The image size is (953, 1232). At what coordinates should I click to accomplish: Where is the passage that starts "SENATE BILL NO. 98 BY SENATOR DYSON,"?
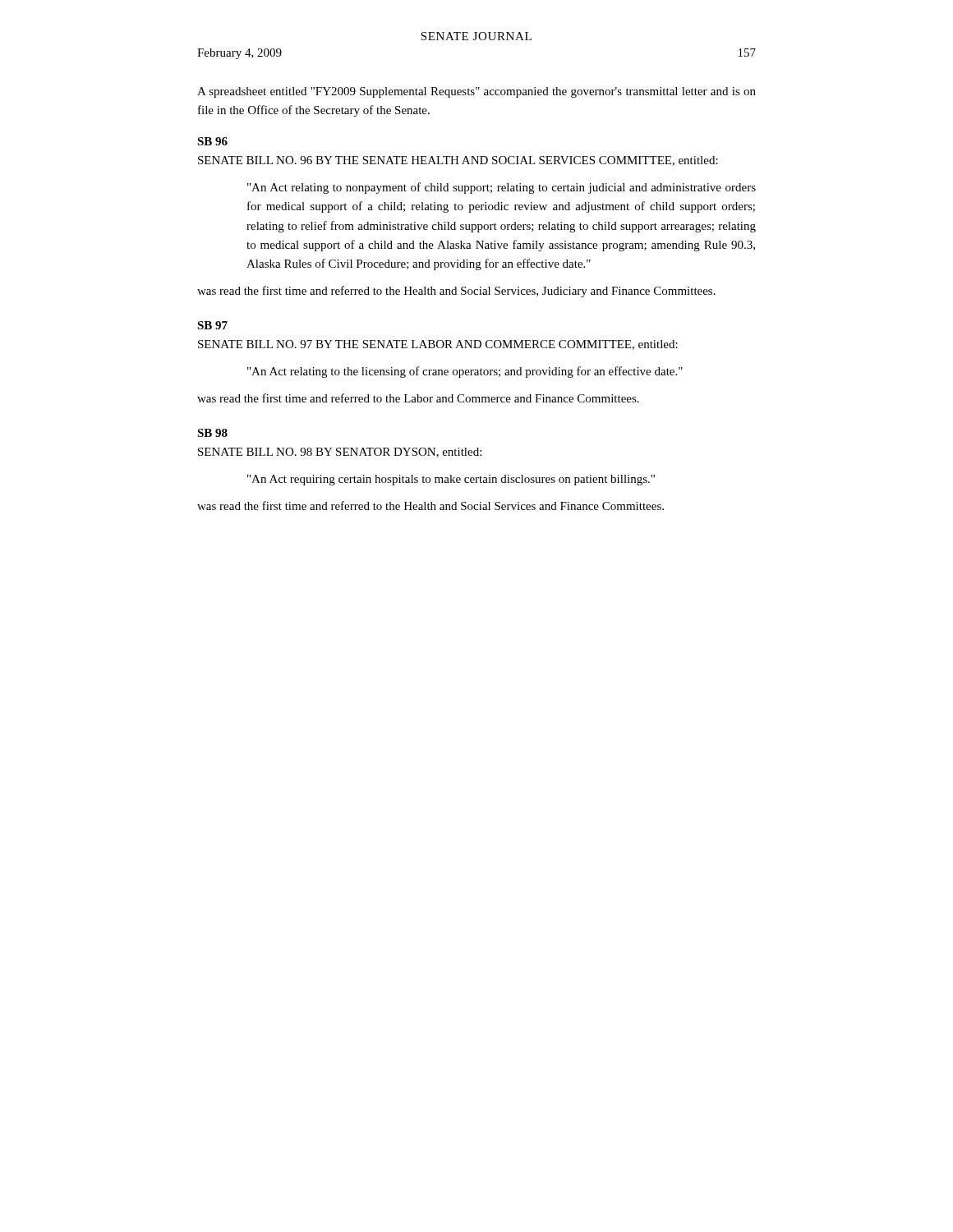point(340,452)
